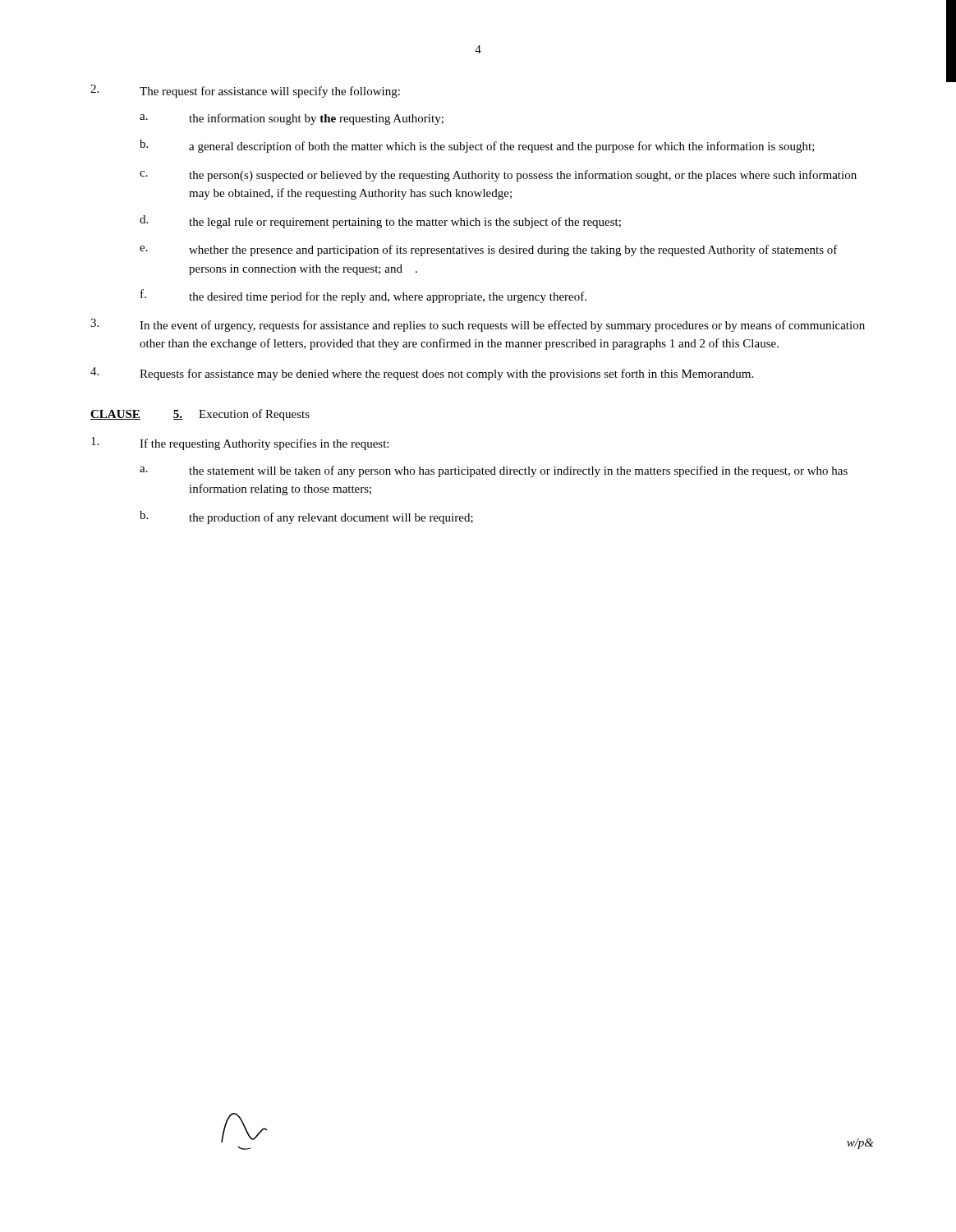Find the block on this page that starts "e. whether the"
Image resolution: width=956 pixels, height=1232 pixels.
[x=507, y=259]
